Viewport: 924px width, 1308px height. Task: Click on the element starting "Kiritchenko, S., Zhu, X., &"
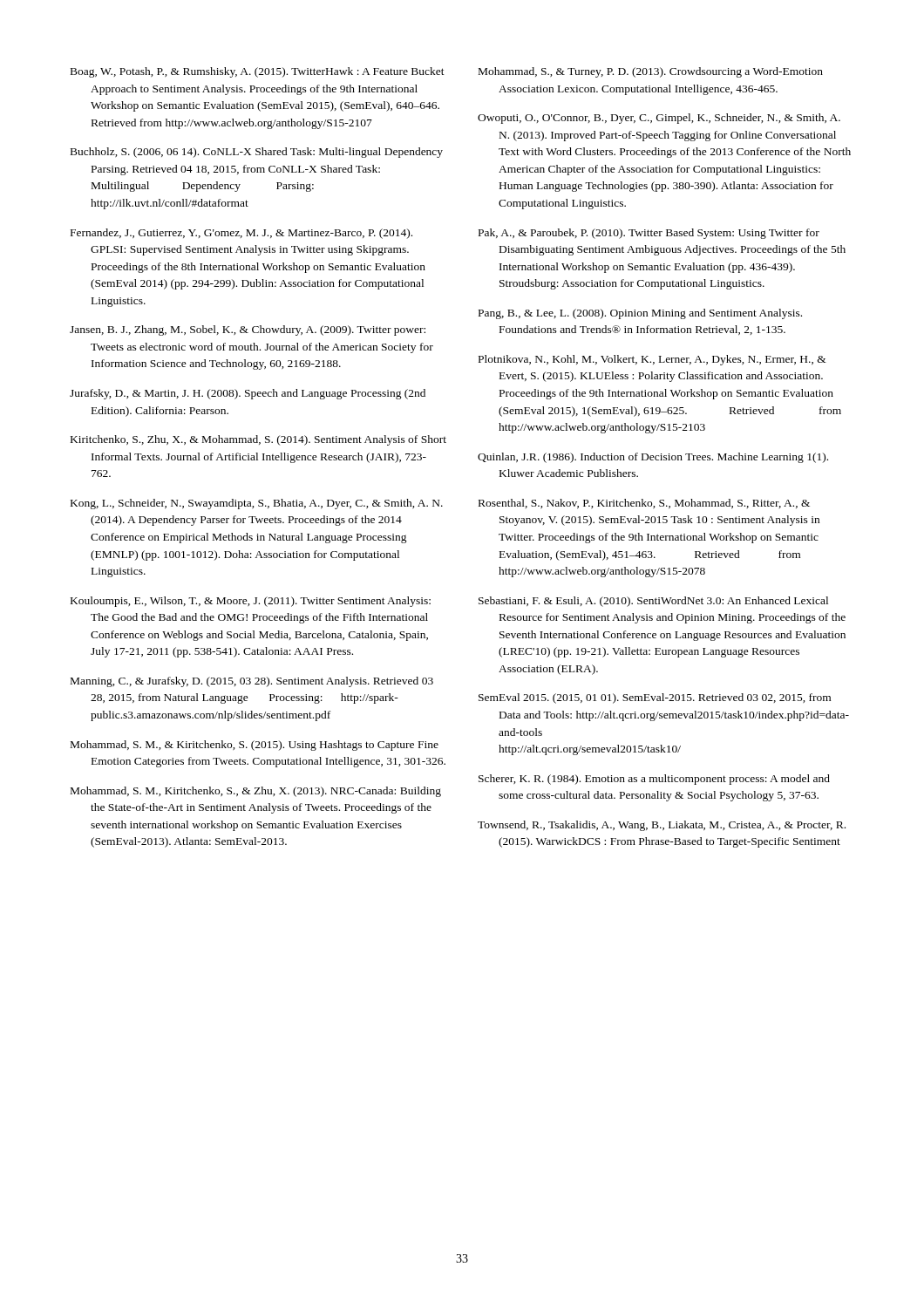(x=258, y=456)
